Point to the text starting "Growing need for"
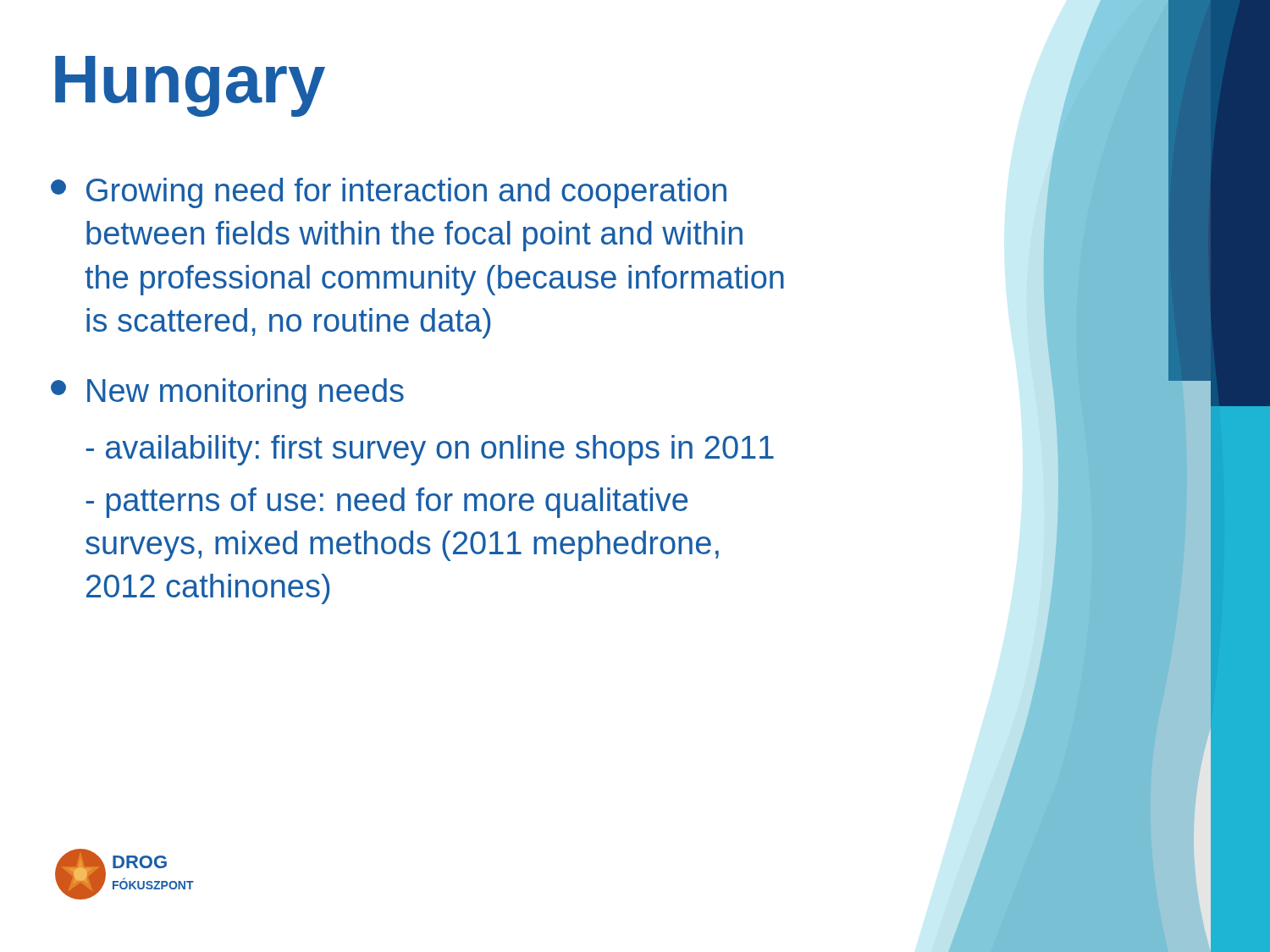1270x952 pixels. click(x=423, y=256)
